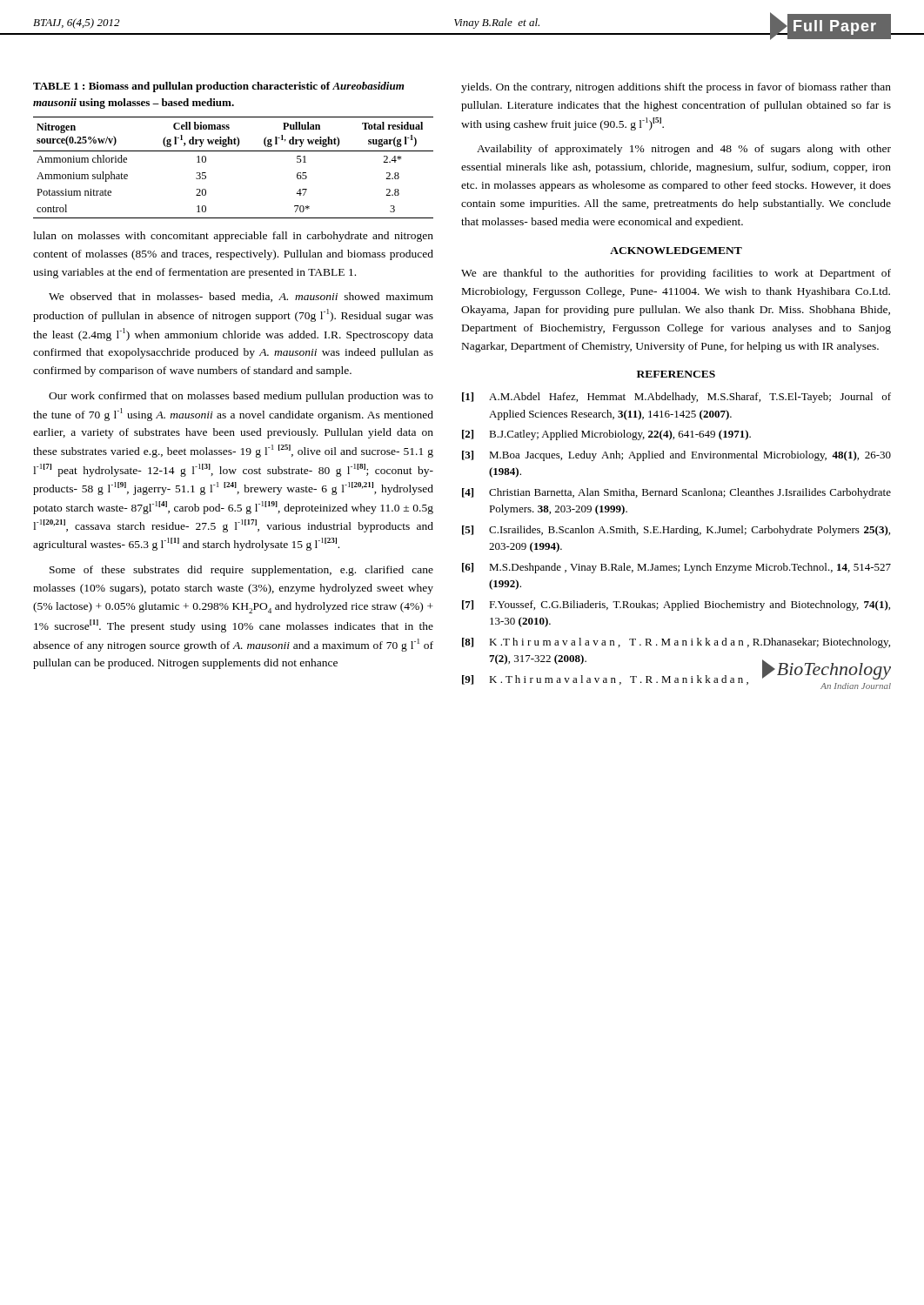The height and width of the screenshot is (1305, 924).
Task: Locate the region starting "yields. On the"
Action: pyautogui.click(x=676, y=105)
